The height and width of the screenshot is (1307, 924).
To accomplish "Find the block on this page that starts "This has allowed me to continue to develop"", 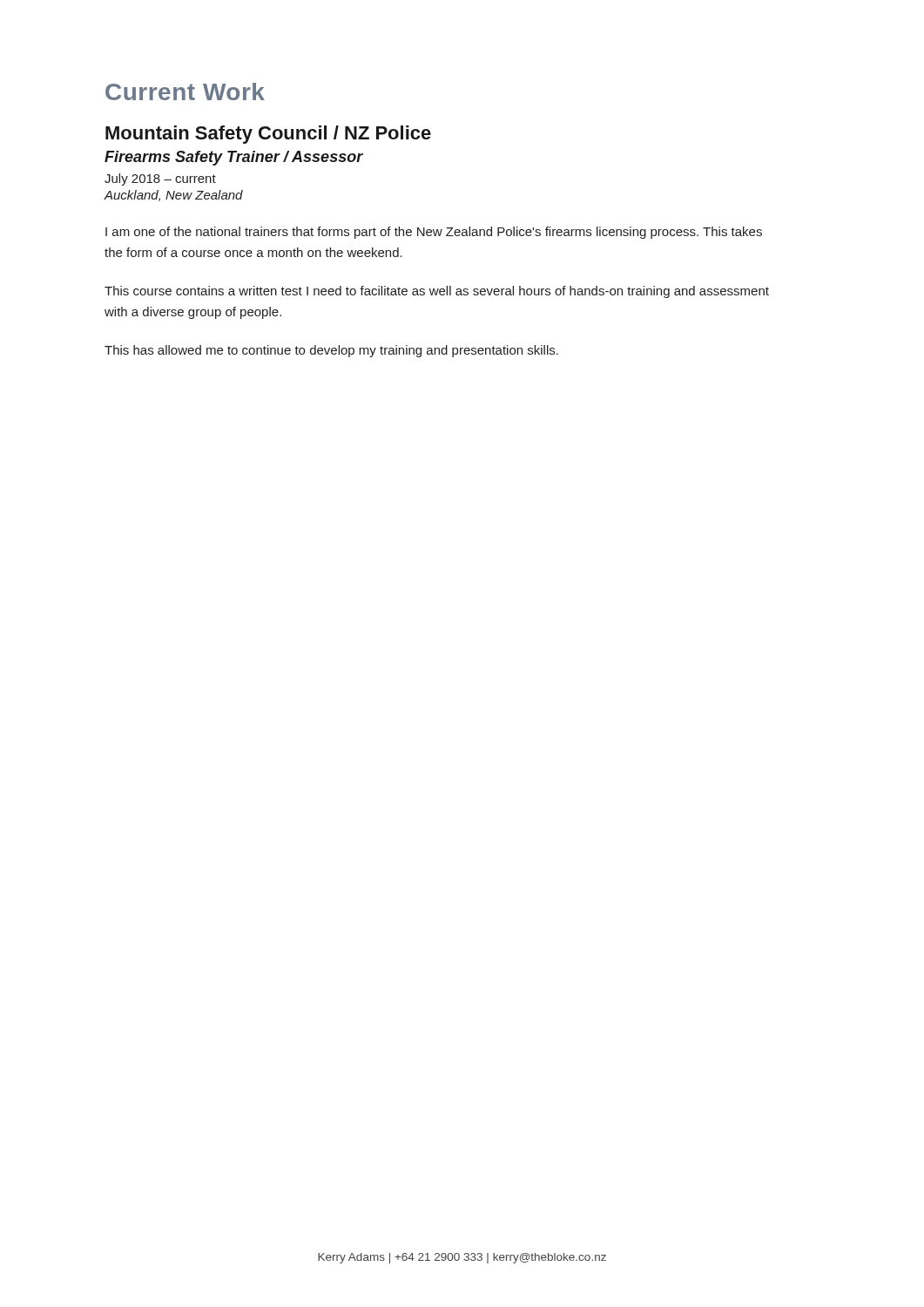I will pos(444,350).
